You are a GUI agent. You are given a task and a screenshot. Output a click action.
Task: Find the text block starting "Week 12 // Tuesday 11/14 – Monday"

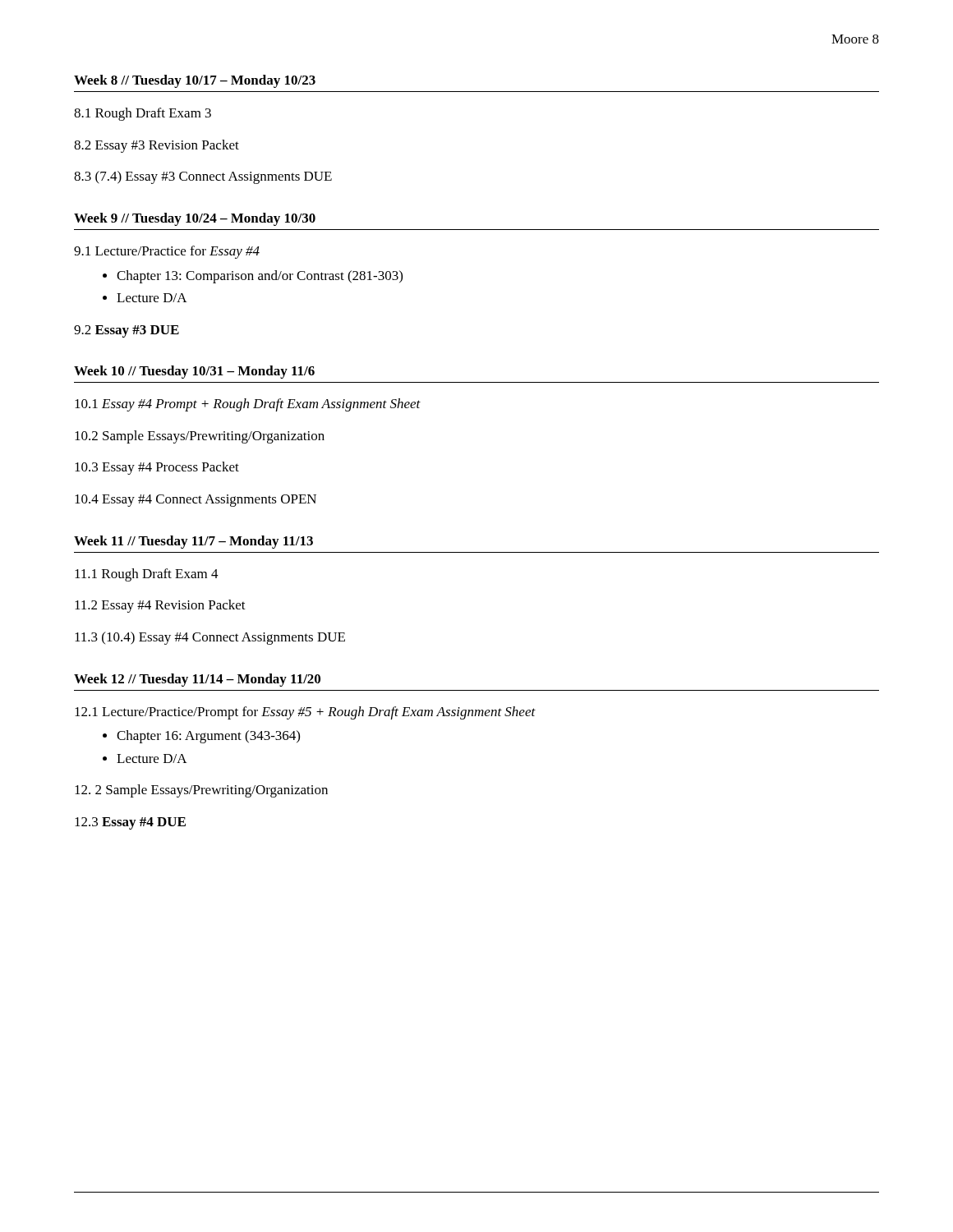point(198,679)
